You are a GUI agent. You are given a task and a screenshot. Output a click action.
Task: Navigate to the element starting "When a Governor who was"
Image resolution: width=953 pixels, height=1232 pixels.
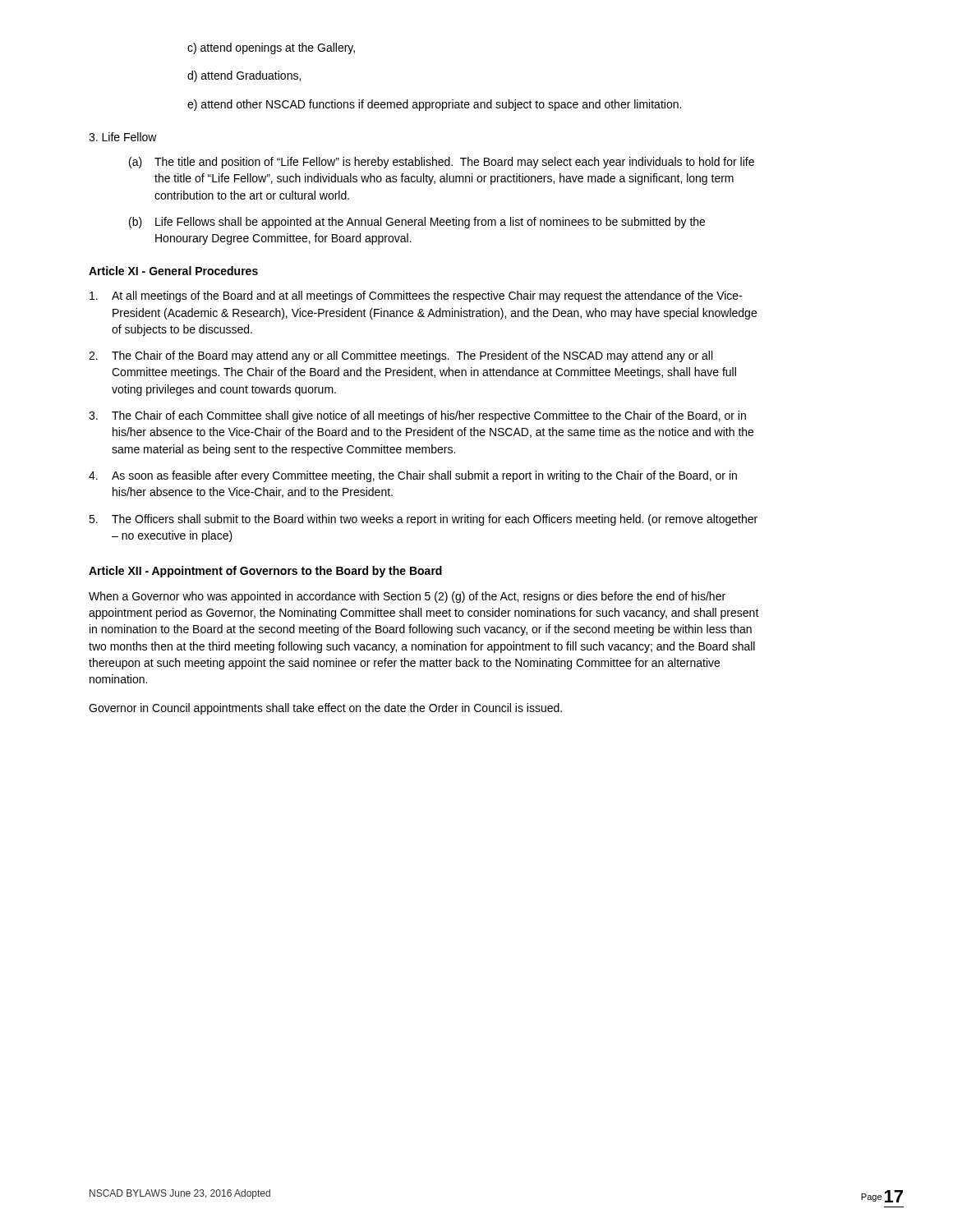424,638
